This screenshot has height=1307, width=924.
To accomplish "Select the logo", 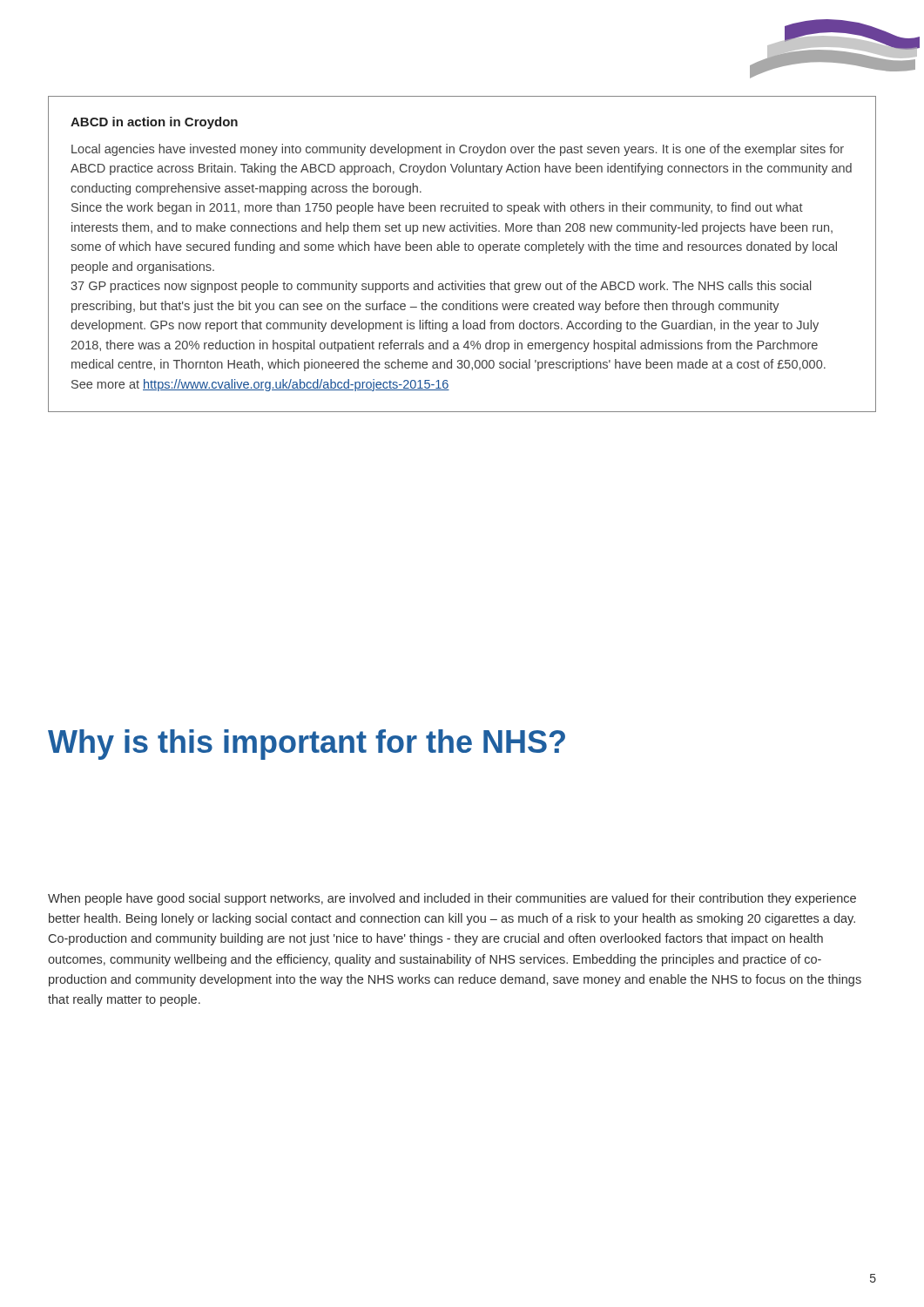I will tap(828, 44).
